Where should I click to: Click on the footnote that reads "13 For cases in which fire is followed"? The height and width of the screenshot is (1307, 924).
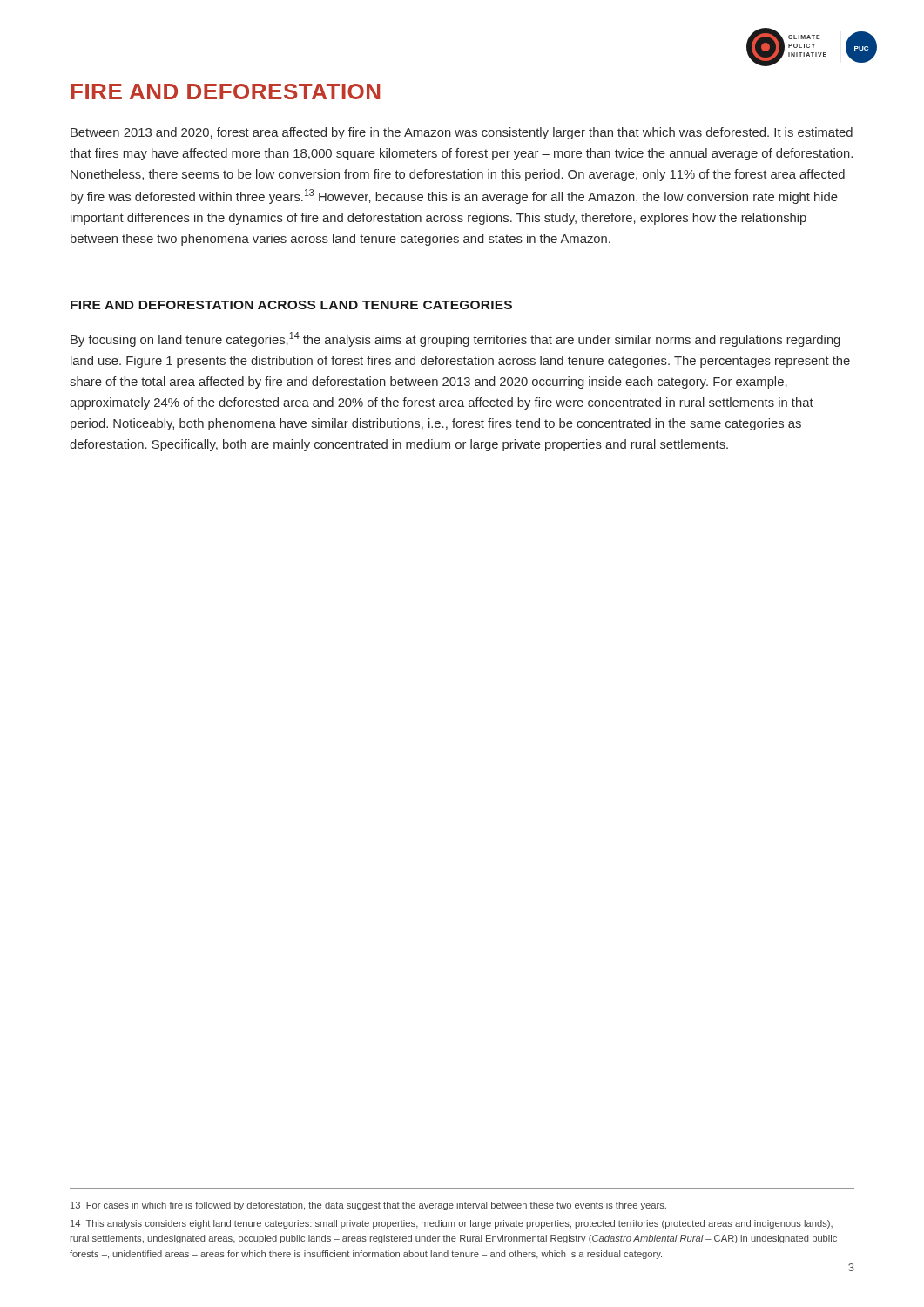pyautogui.click(x=368, y=1205)
